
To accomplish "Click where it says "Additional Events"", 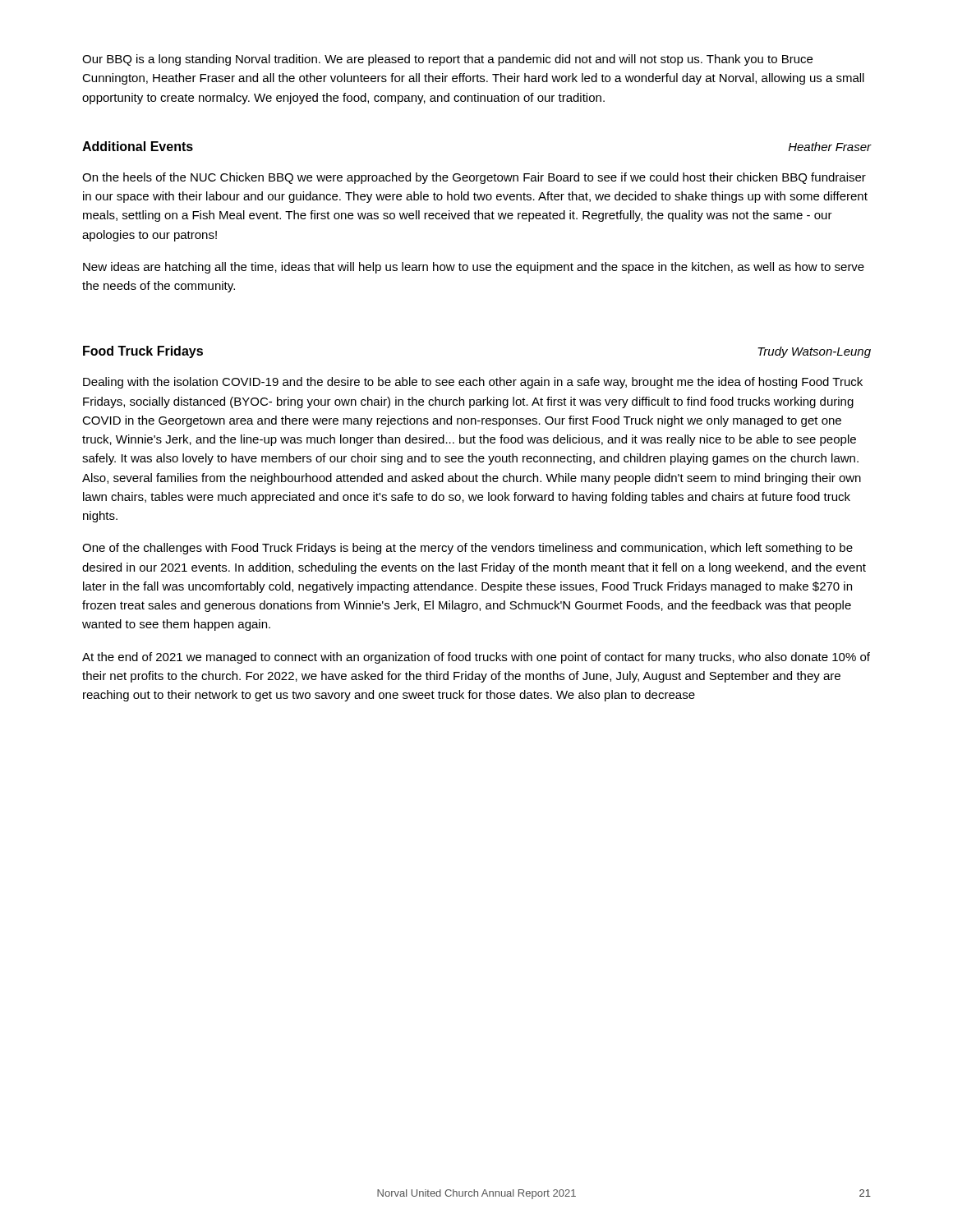I will tap(138, 146).
